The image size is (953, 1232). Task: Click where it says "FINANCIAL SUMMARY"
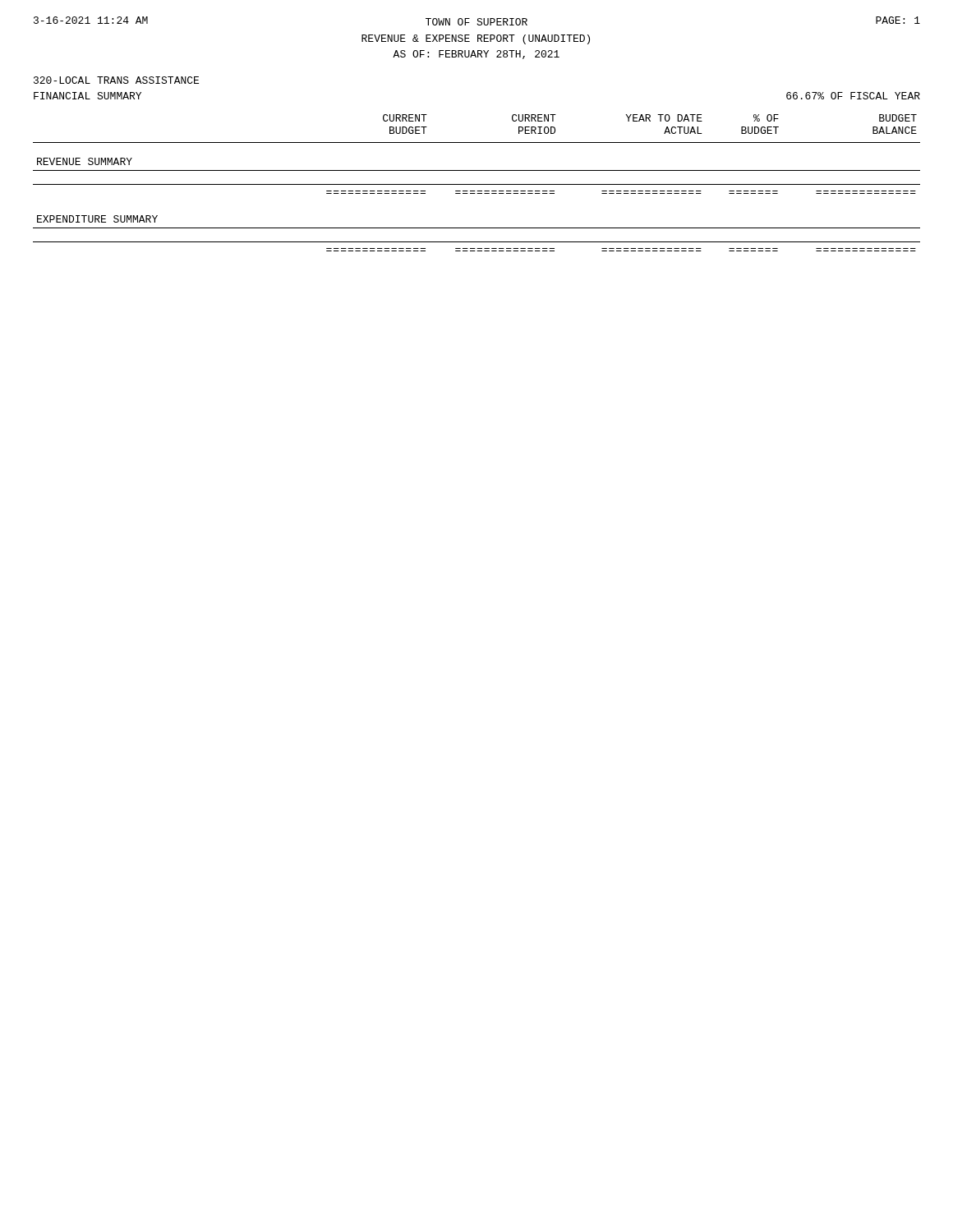(x=87, y=96)
